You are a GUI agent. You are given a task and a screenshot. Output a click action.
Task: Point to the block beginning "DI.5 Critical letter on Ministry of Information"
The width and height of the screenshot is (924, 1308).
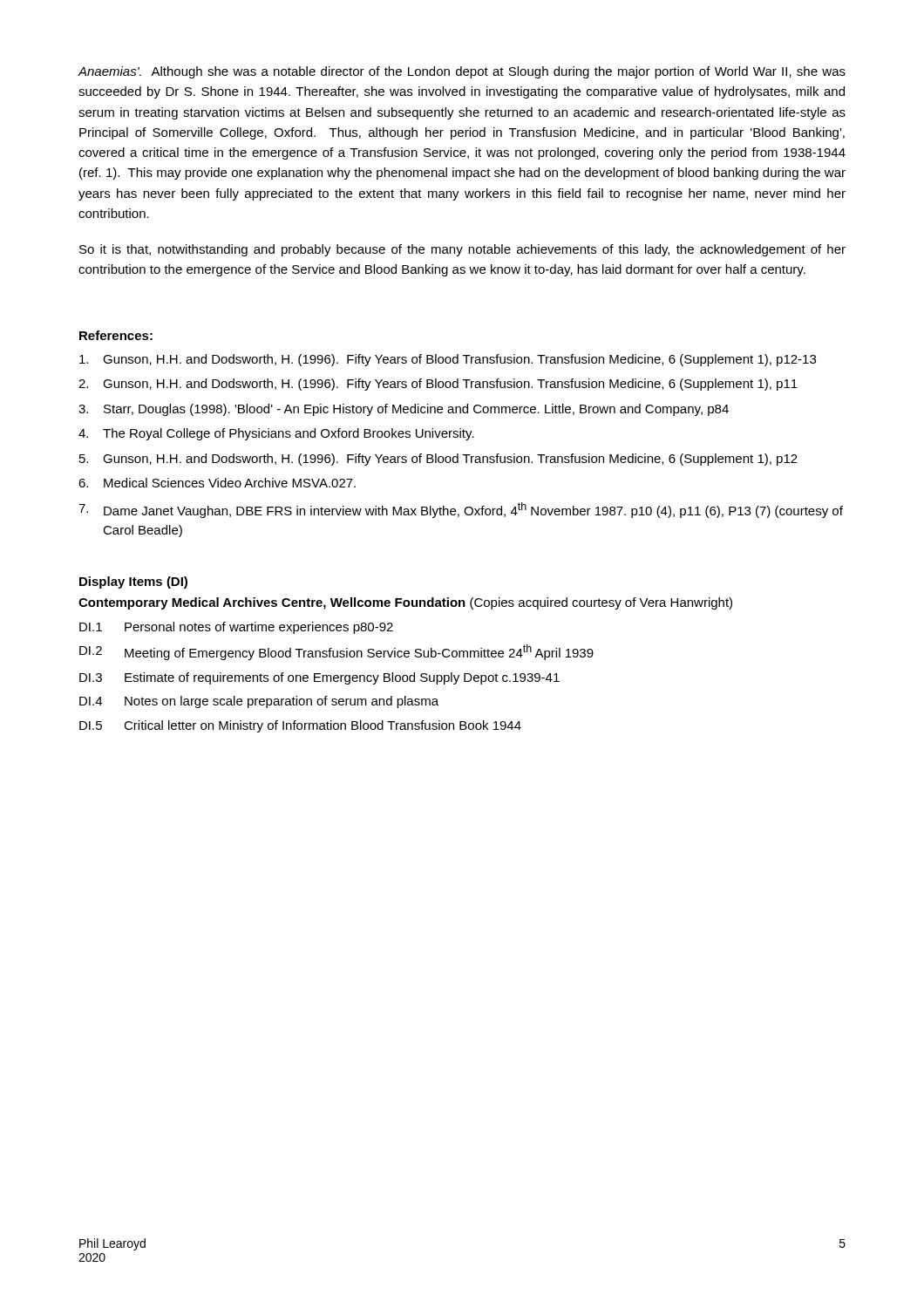tap(462, 726)
